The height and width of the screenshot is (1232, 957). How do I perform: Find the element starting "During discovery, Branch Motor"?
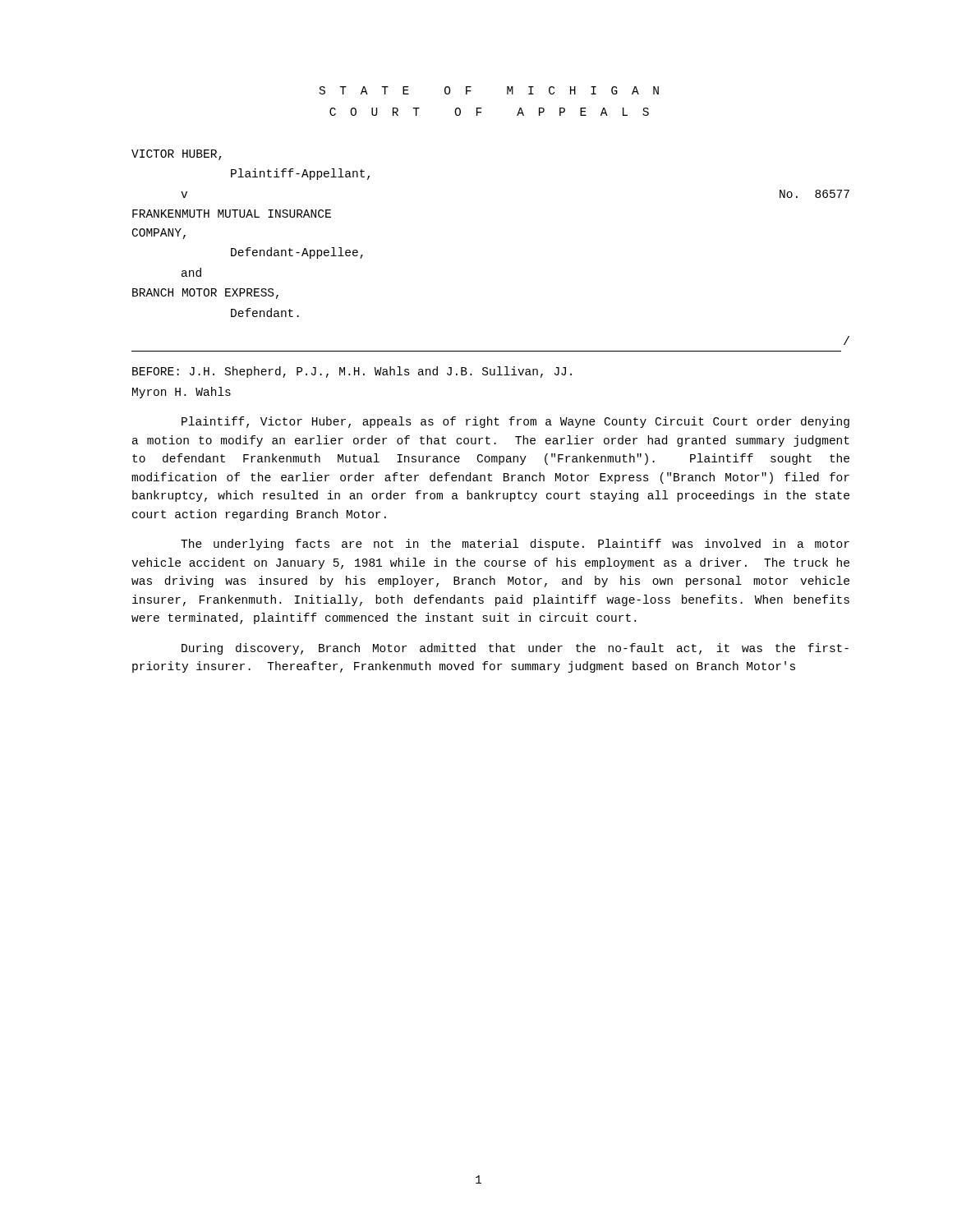coord(491,658)
